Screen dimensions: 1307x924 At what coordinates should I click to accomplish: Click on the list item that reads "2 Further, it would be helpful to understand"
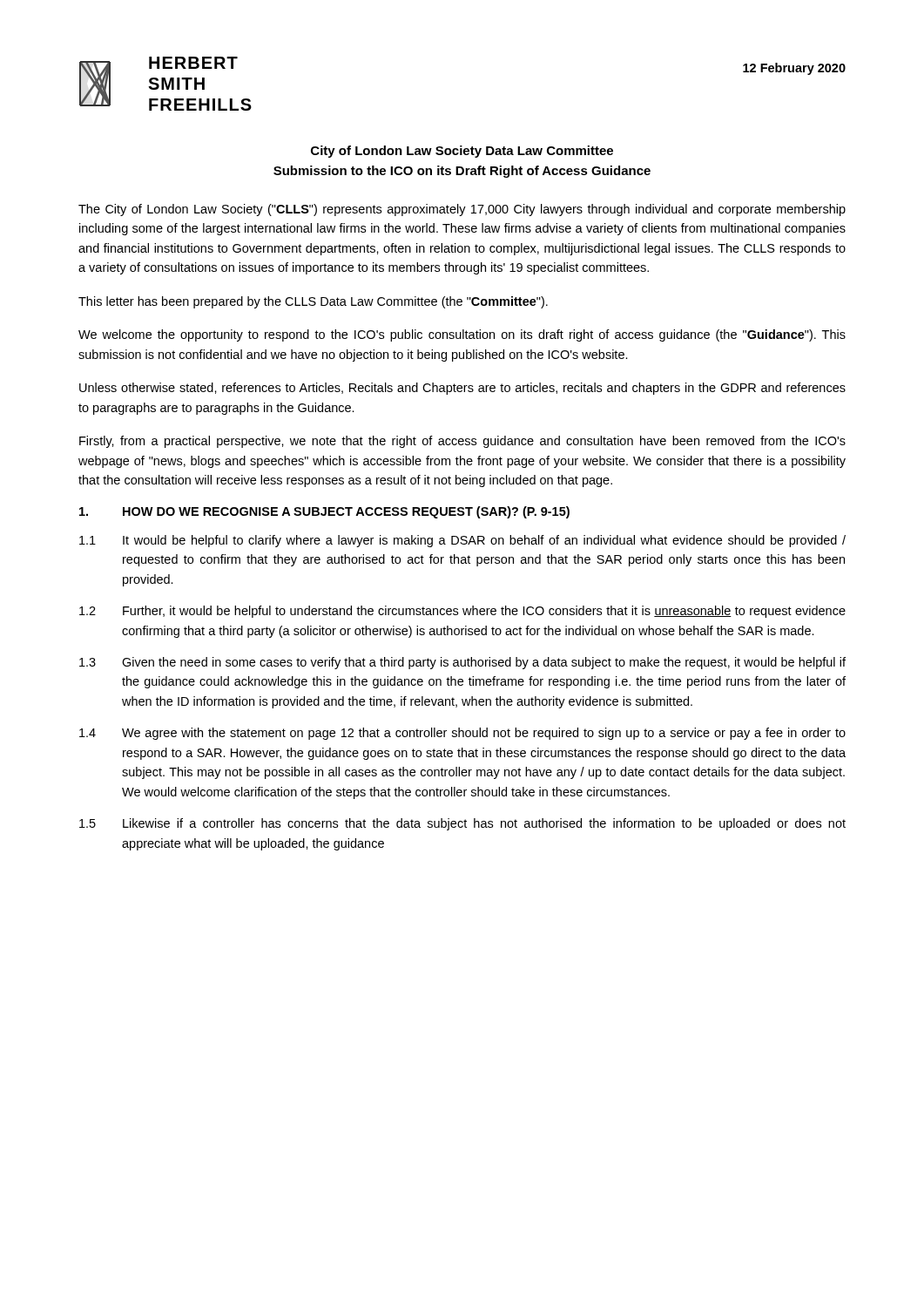tap(462, 621)
